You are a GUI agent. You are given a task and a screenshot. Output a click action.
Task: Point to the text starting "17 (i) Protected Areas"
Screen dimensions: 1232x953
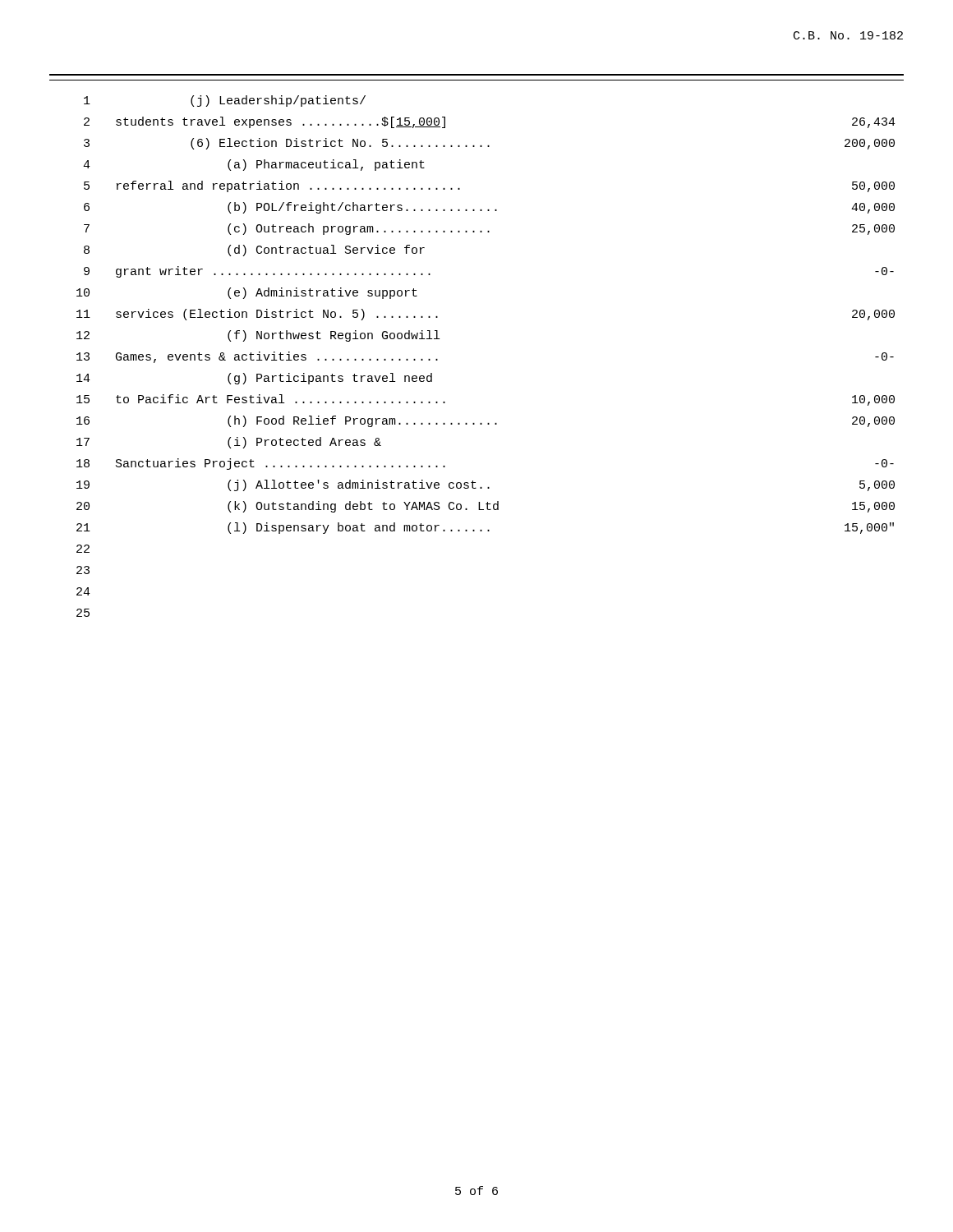click(x=229, y=443)
